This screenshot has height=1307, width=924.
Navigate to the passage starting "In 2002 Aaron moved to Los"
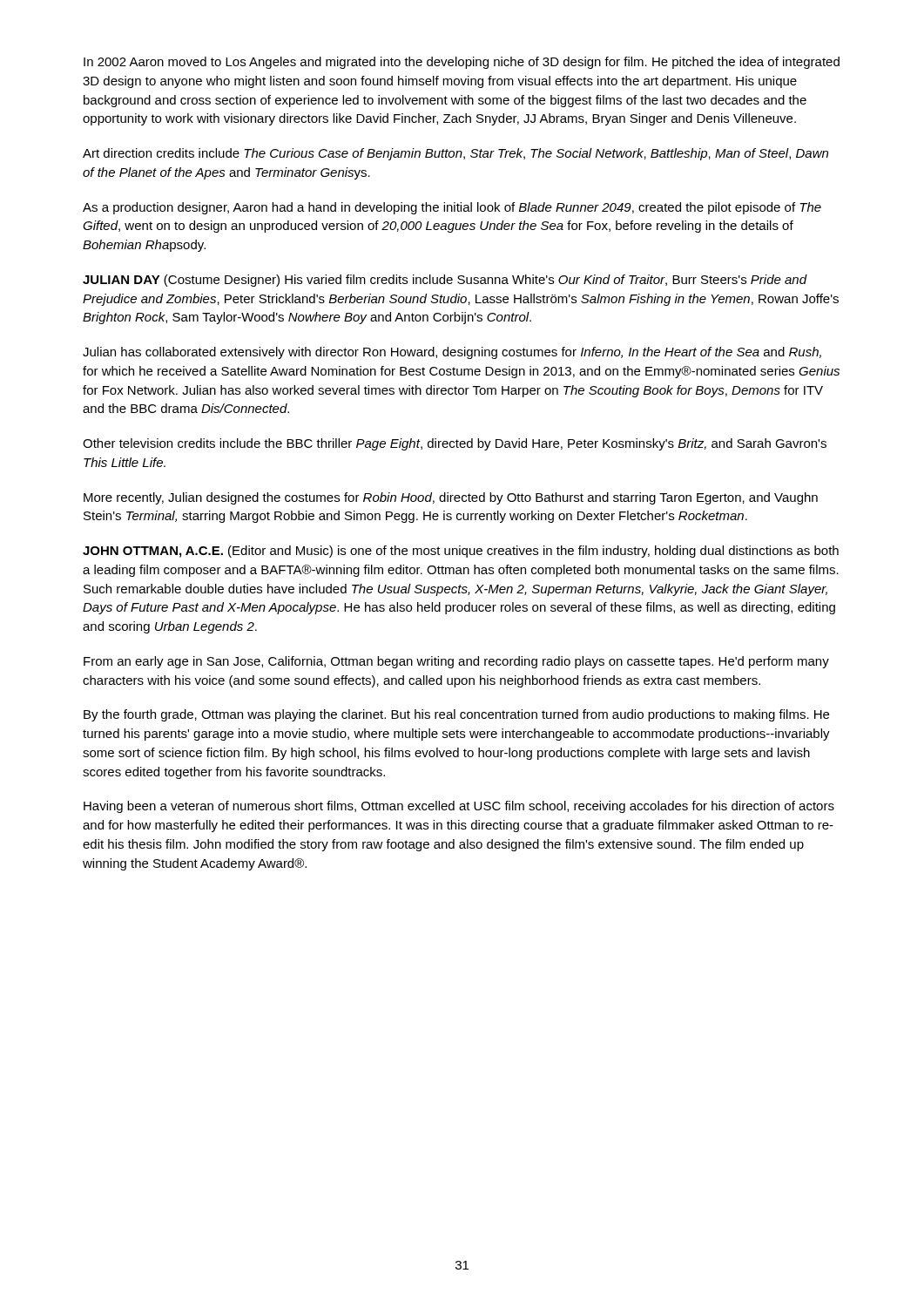click(461, 90)
